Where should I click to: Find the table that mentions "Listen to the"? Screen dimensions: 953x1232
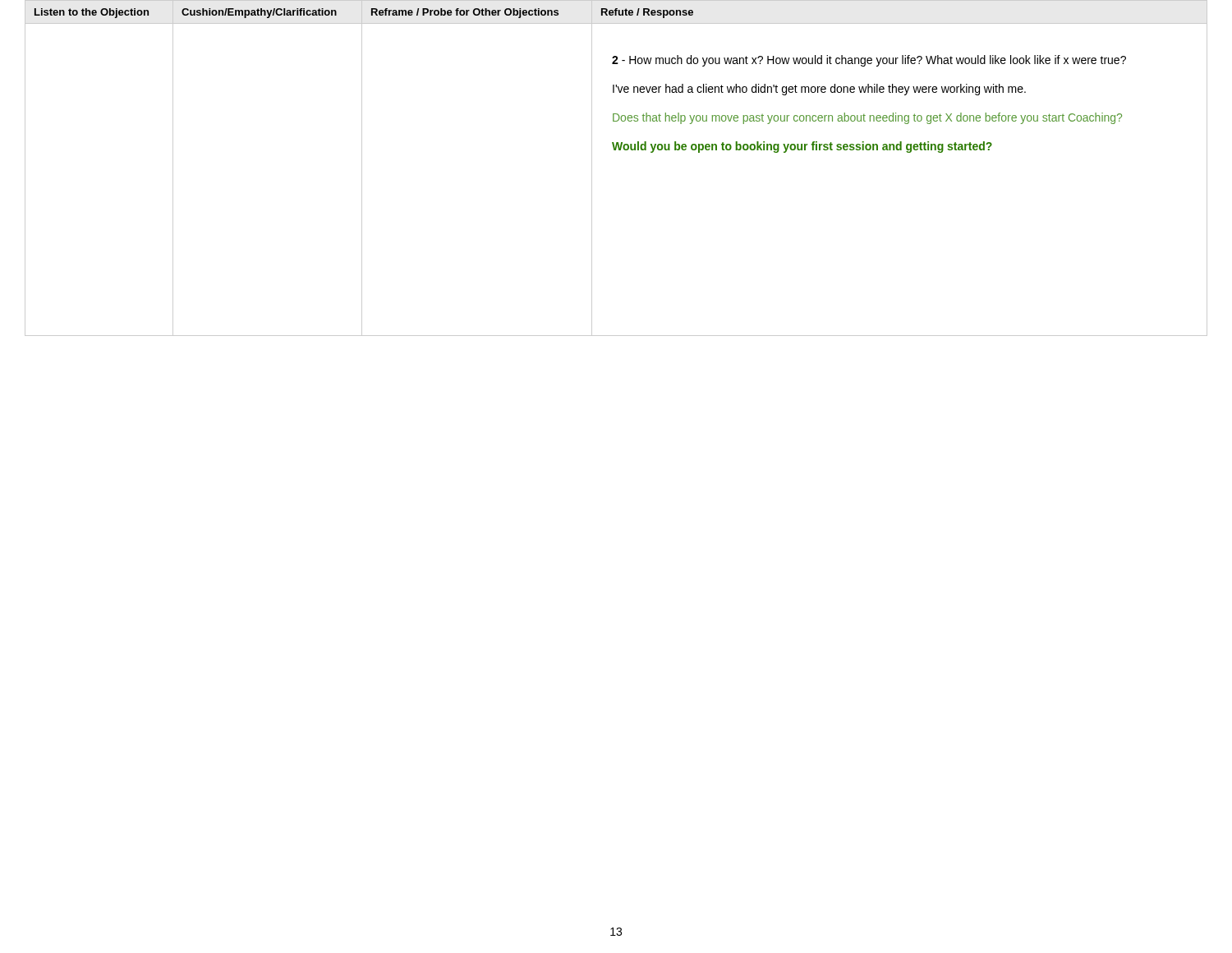(x=616, y=168)
